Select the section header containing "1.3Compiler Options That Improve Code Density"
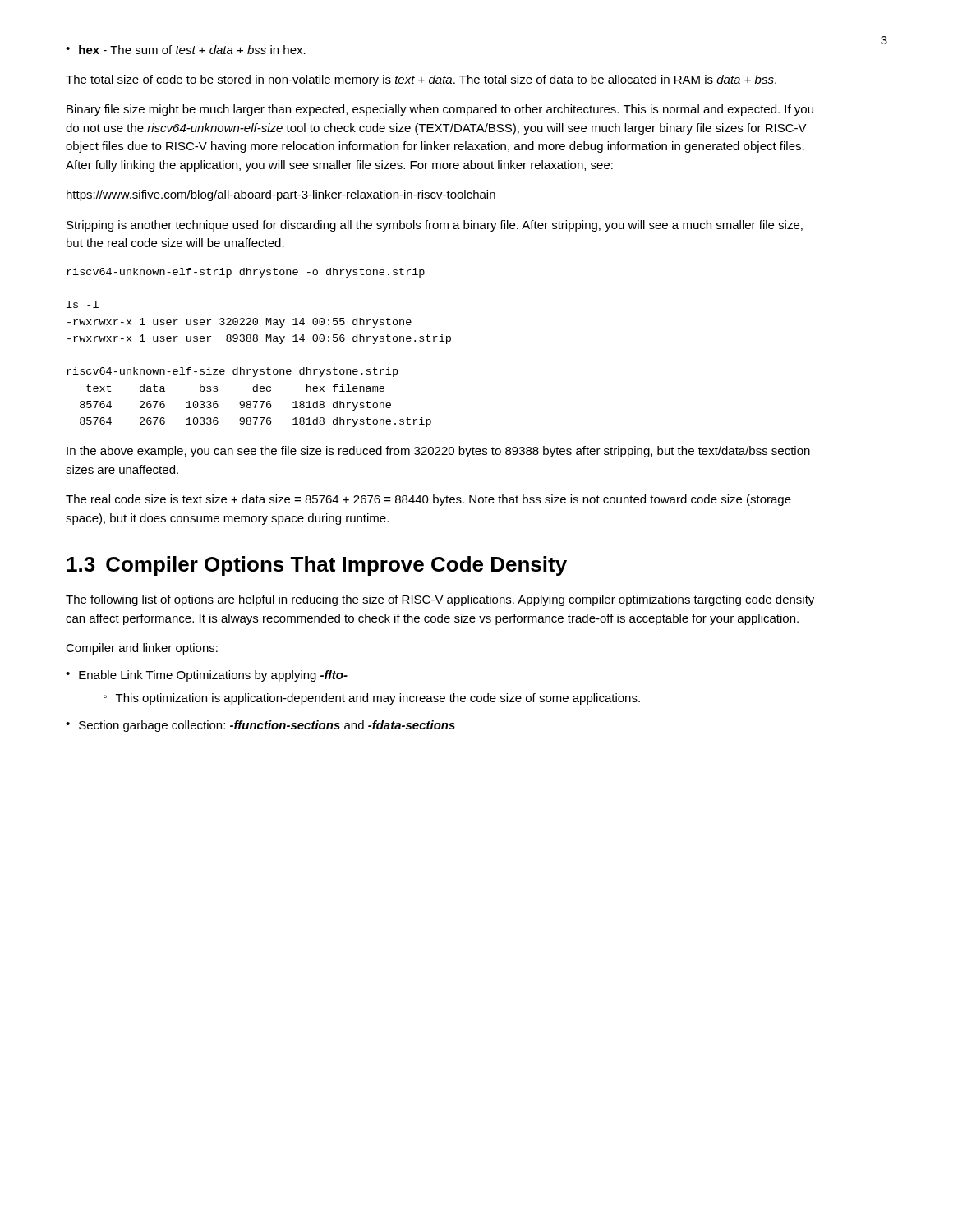Image resolution: width=953 pixels, height=1232 pixels. tap(316, 565)
